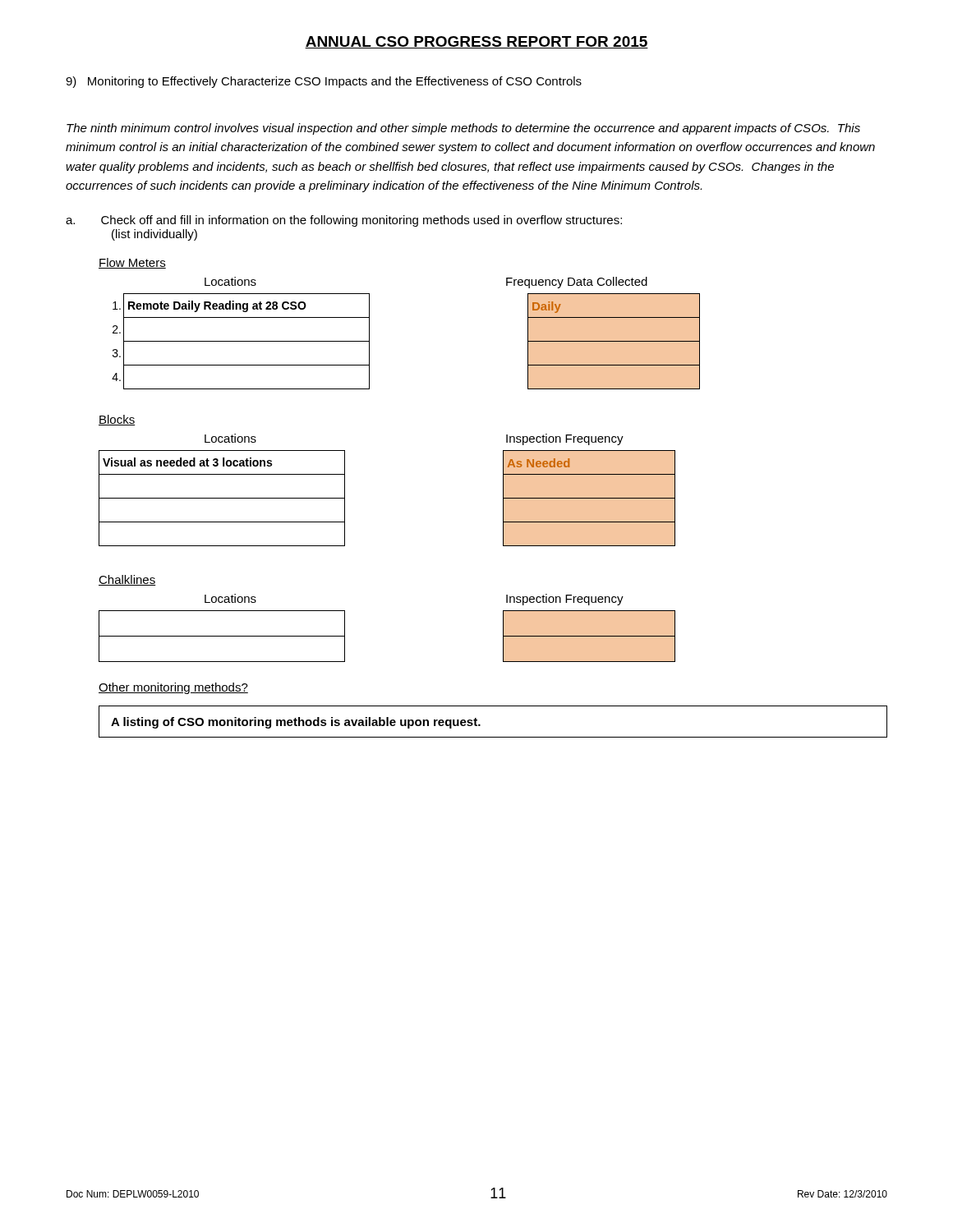The height and width of the screenshot is (1232, 953).
Task: Locate the text block with the text "A listing of CSO monitoring methods is"
Action: pyautogui.click(x=296, y=722)
